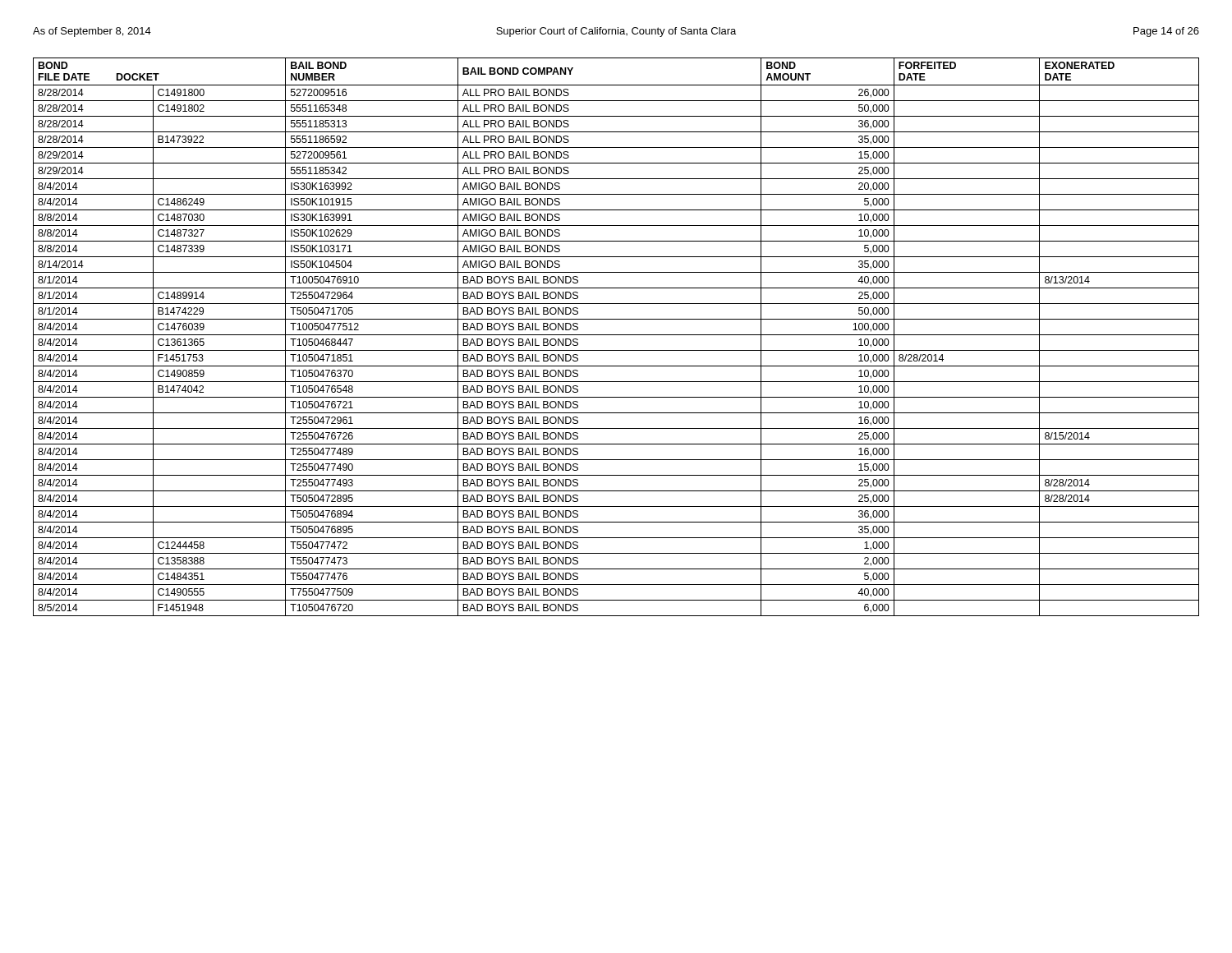This screenshot has width=1232, height=953.
Task: Select the table that reads "BAD BOYS BAIL BONDS"
Action: coord(616,337)
